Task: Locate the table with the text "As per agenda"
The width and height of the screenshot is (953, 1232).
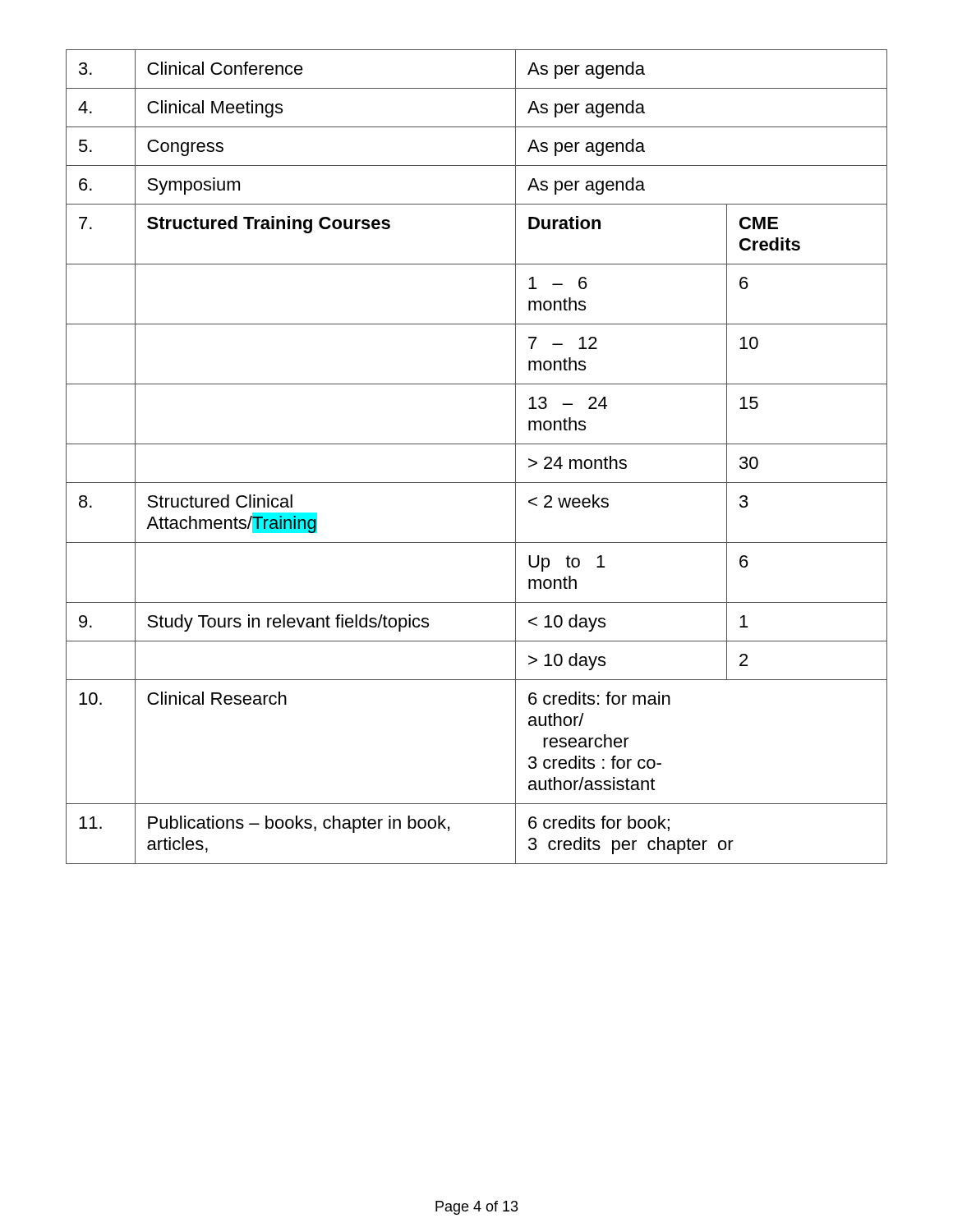Action: point(476,457)
